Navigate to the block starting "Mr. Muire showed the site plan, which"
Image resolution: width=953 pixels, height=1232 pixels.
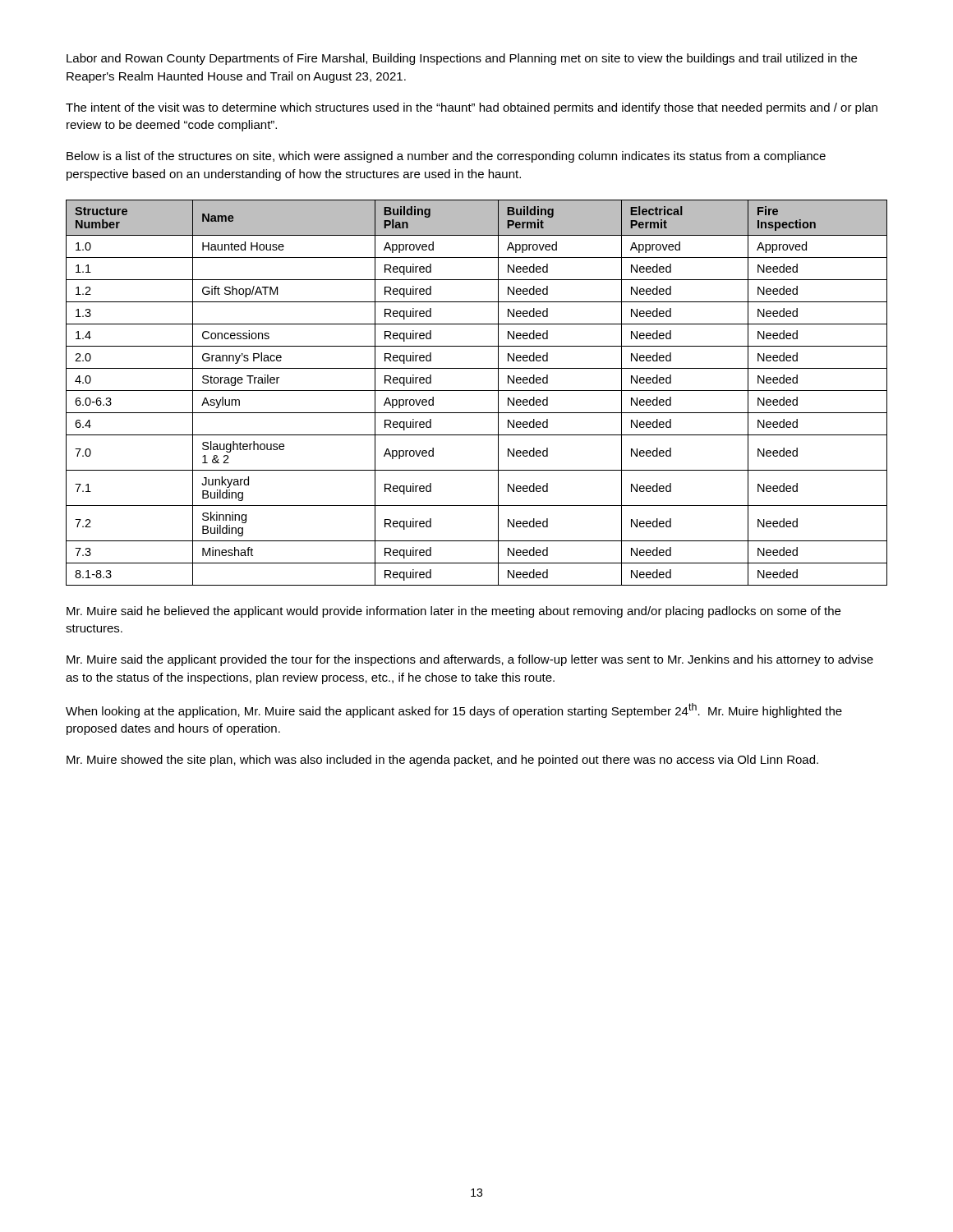click(x=443, y=759)
